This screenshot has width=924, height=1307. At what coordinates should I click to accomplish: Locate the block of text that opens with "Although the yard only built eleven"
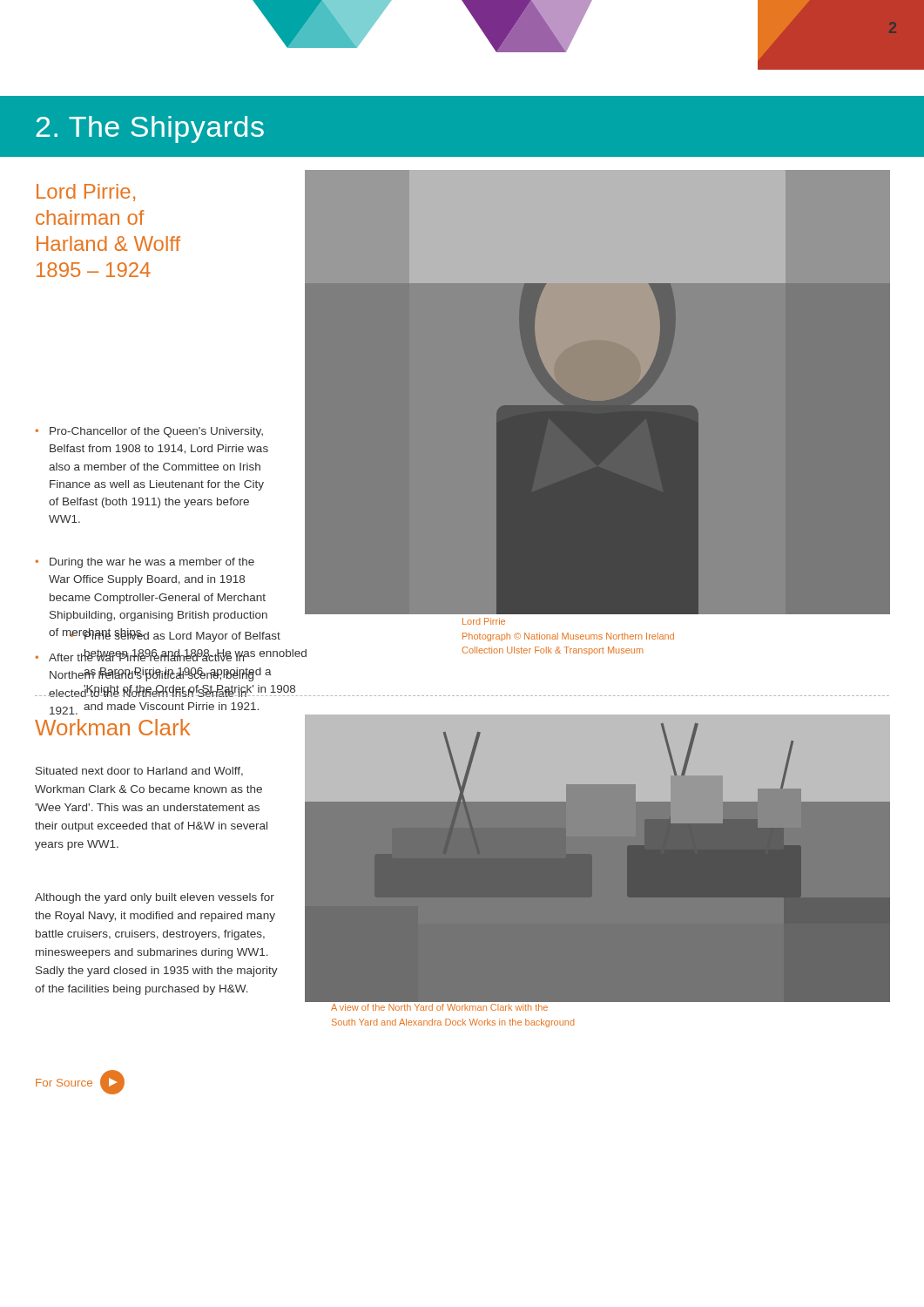(156, 943)
